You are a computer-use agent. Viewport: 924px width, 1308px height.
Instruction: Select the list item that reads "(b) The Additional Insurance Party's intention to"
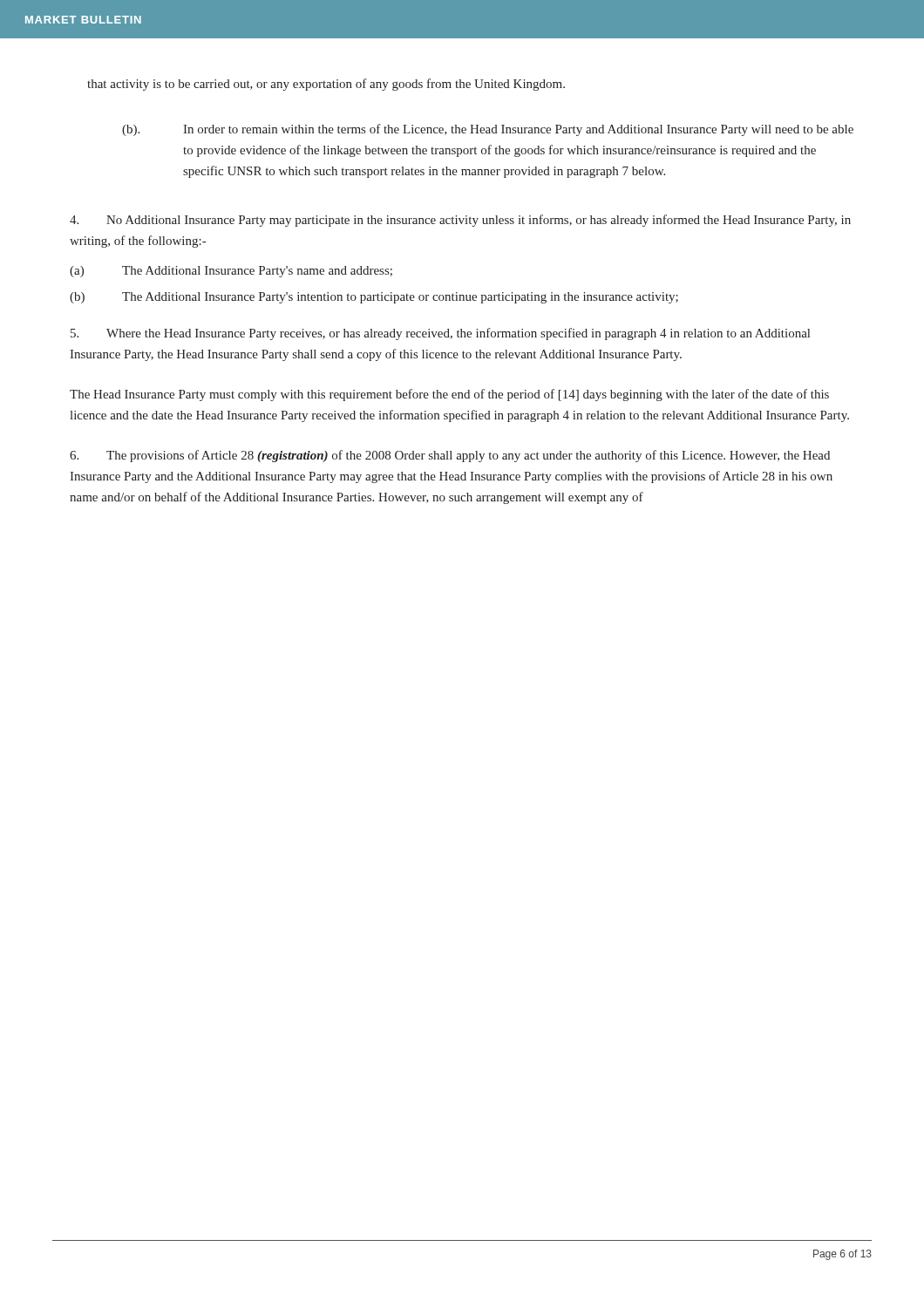pos(374,297)
